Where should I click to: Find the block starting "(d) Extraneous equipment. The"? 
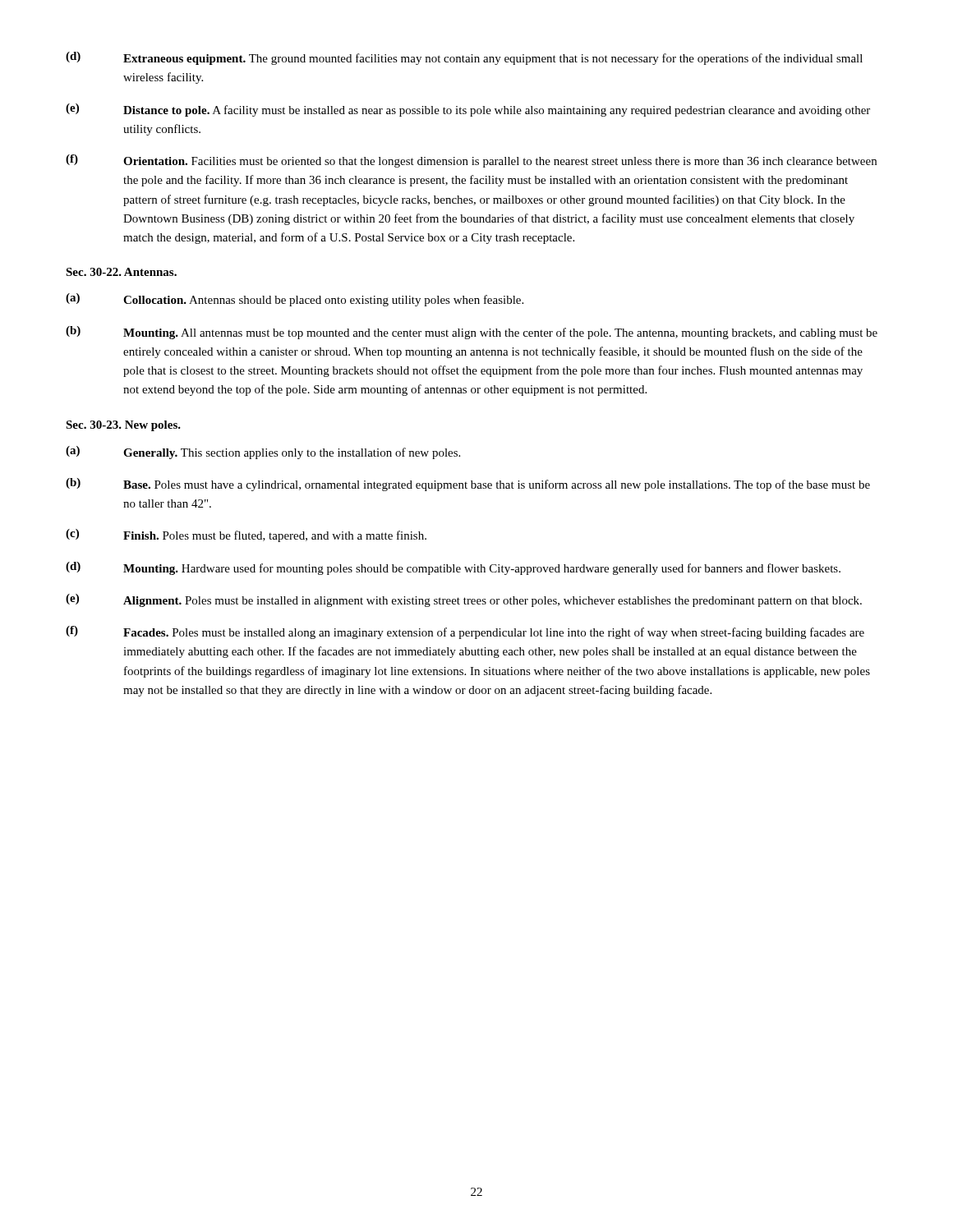[472, 68]
